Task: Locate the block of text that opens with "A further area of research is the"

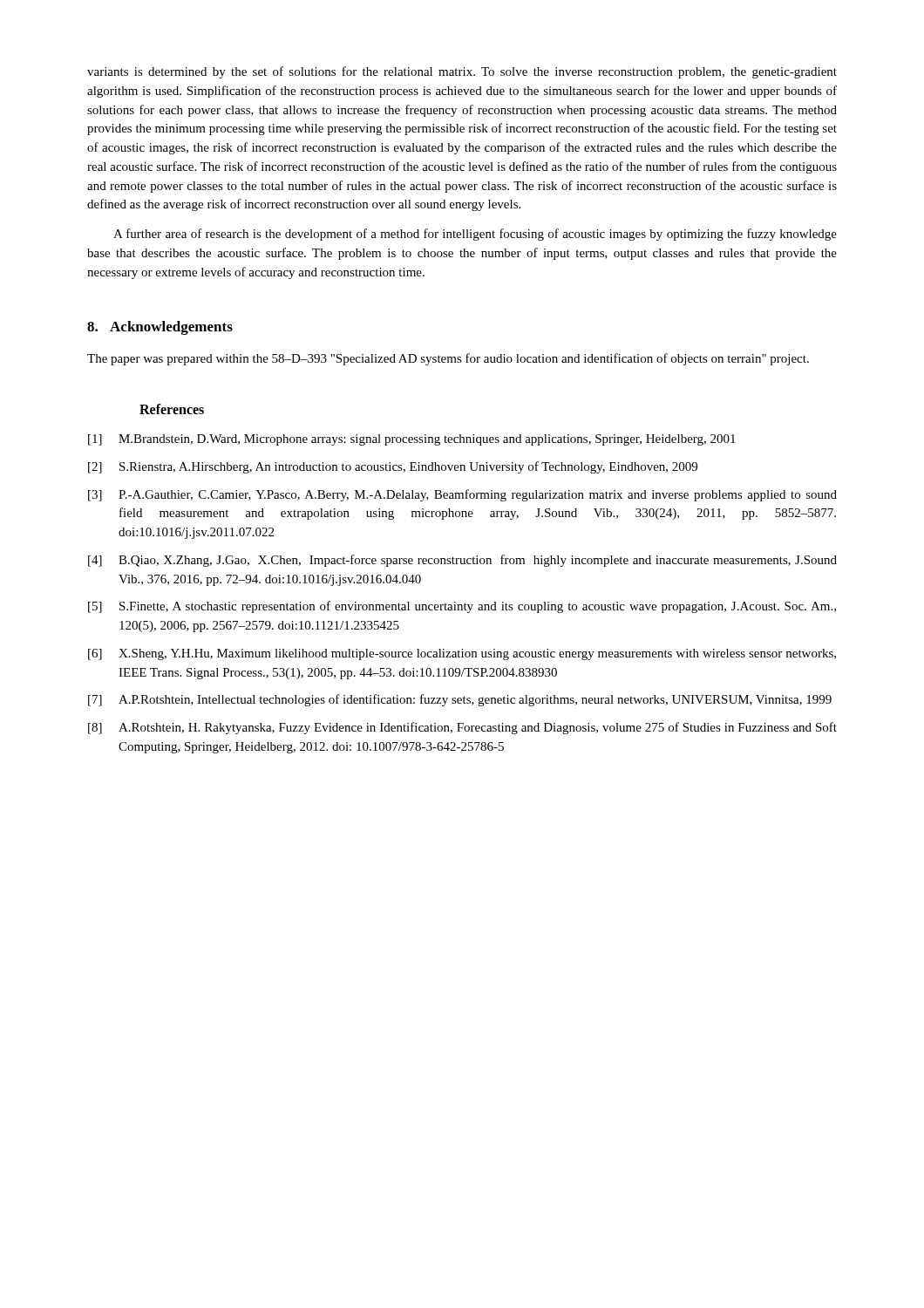Action: [x=462, y=253]
